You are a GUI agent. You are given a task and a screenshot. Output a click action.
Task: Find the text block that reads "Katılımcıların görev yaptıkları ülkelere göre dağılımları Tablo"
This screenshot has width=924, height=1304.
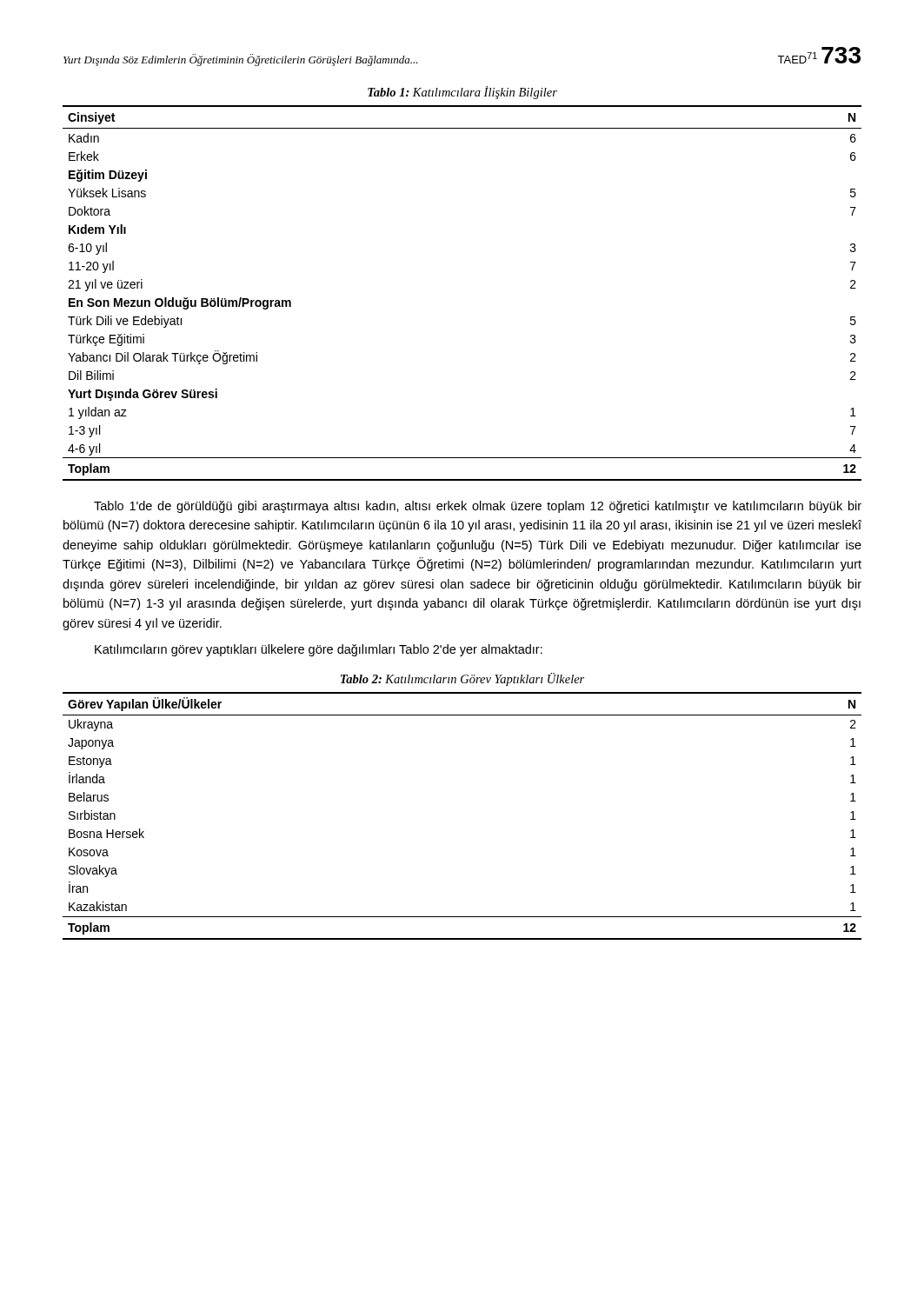pyautogui.click(x=318, y=650)
